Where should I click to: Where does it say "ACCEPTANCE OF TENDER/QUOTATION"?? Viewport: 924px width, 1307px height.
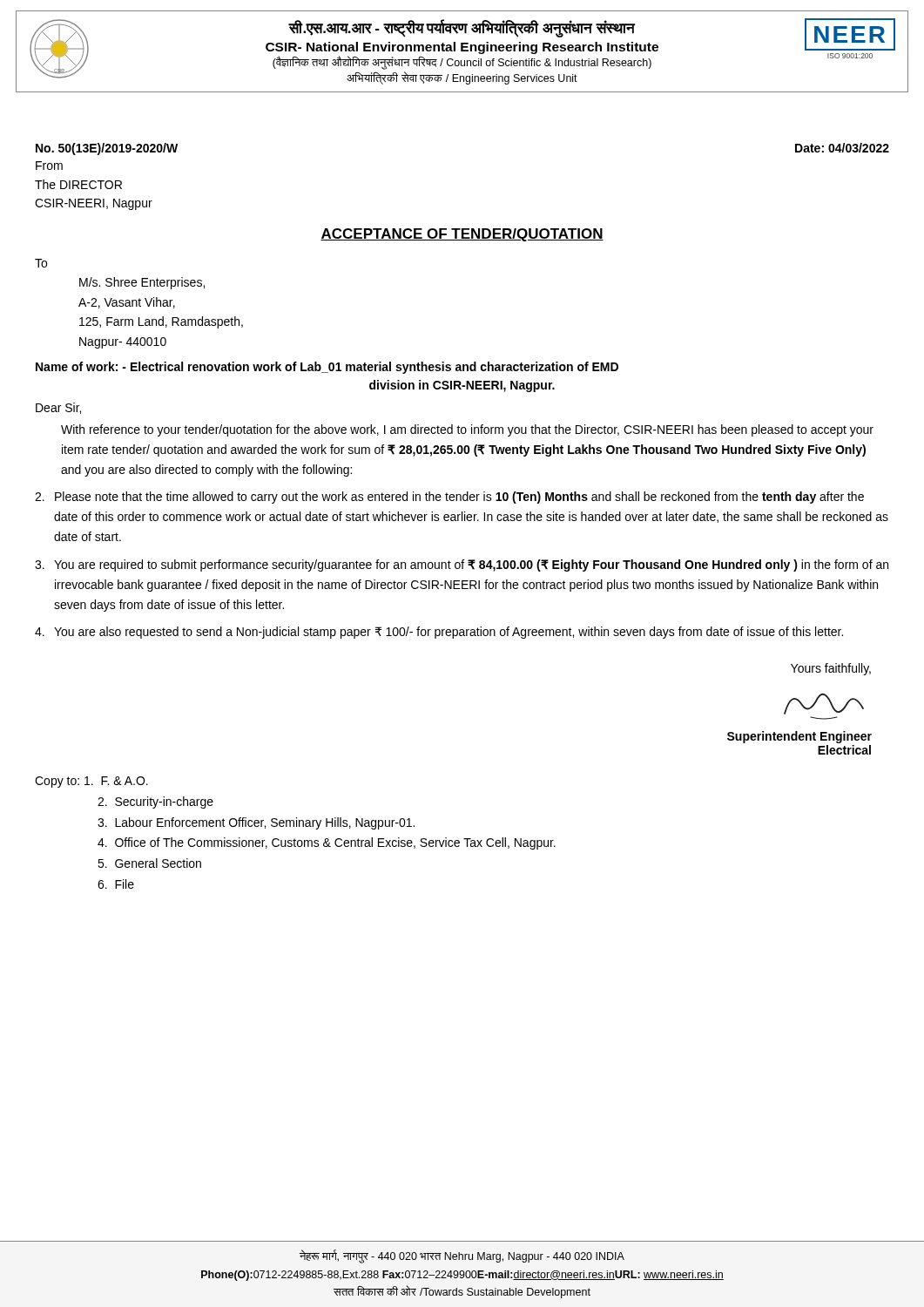462,234
